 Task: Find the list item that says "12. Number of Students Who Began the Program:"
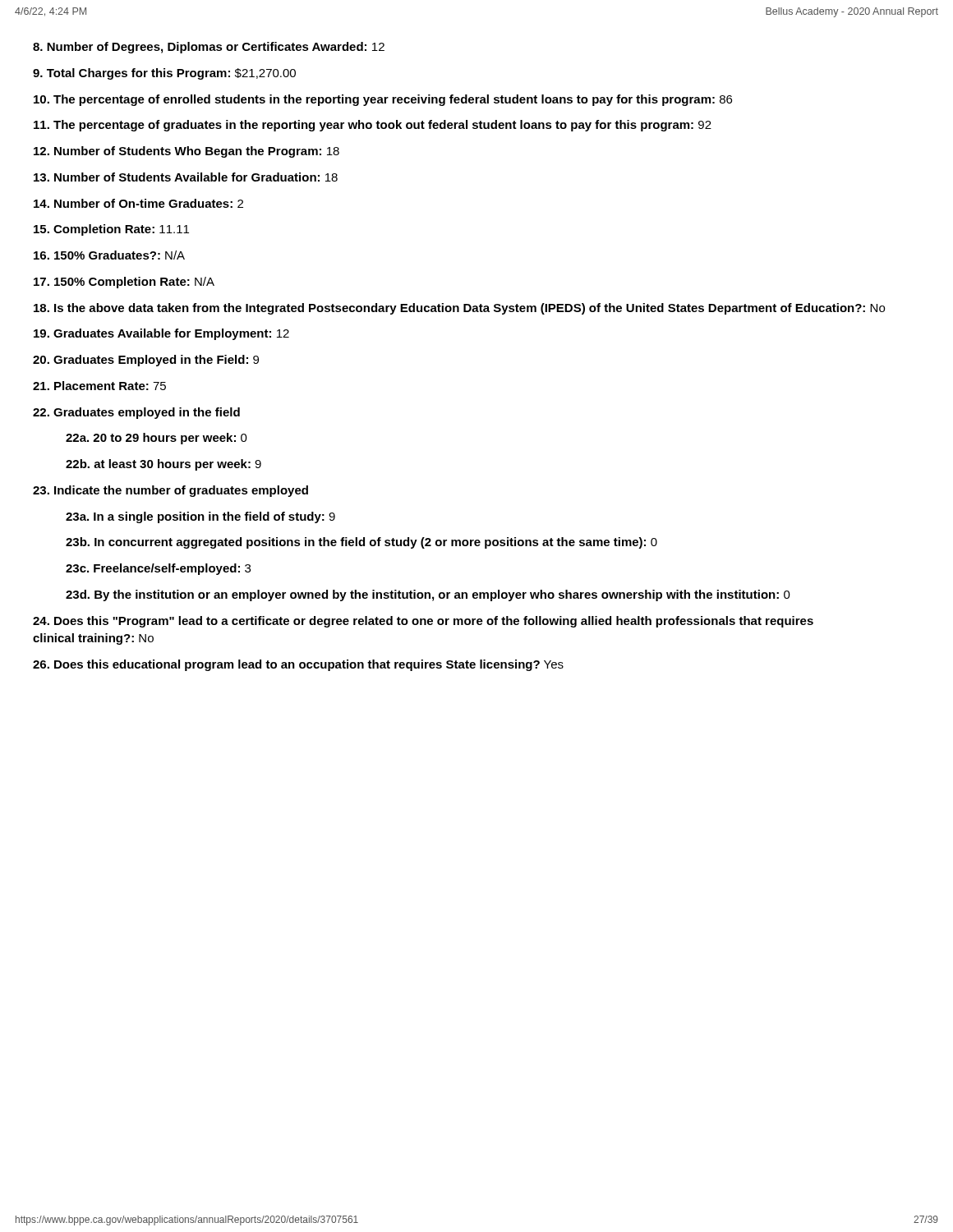click(186, 151)
